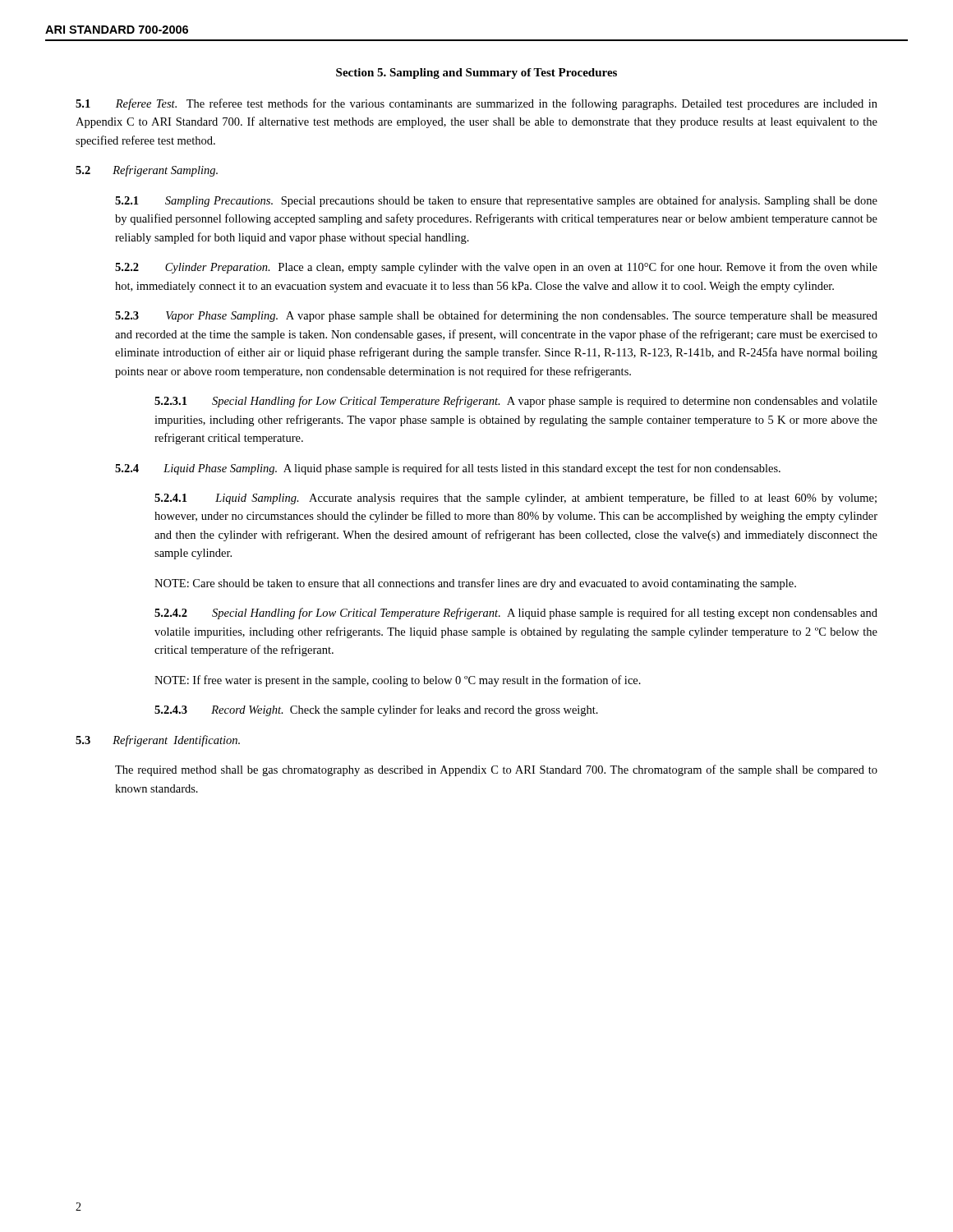Click on the text block with the text "2.4 Liquid Phase Sampling. A liquid"
The height and width of the screenshot is (1232, 953).
tap(448, 468)
